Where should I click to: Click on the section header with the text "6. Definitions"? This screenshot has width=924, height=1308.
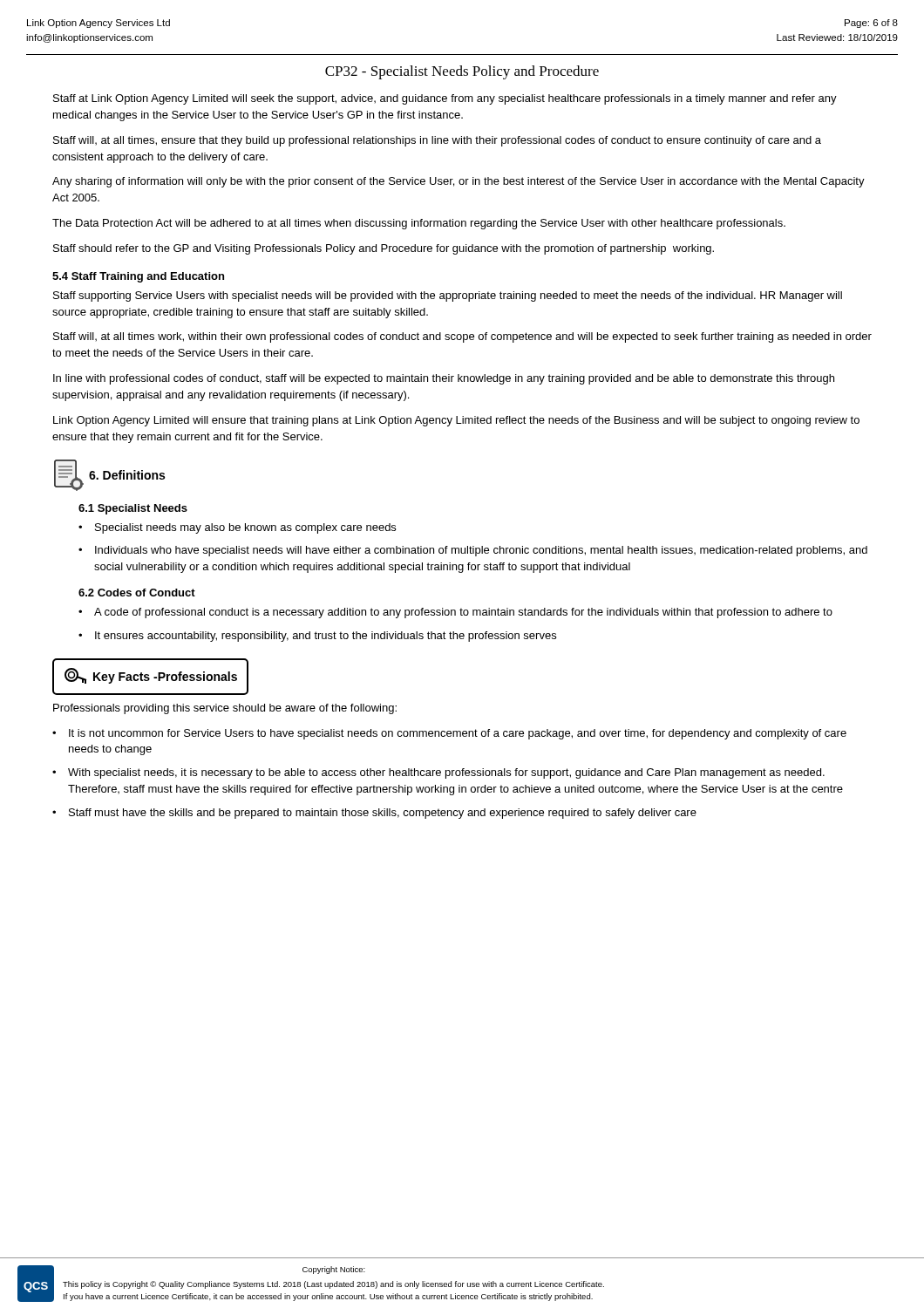pos(127,475)
